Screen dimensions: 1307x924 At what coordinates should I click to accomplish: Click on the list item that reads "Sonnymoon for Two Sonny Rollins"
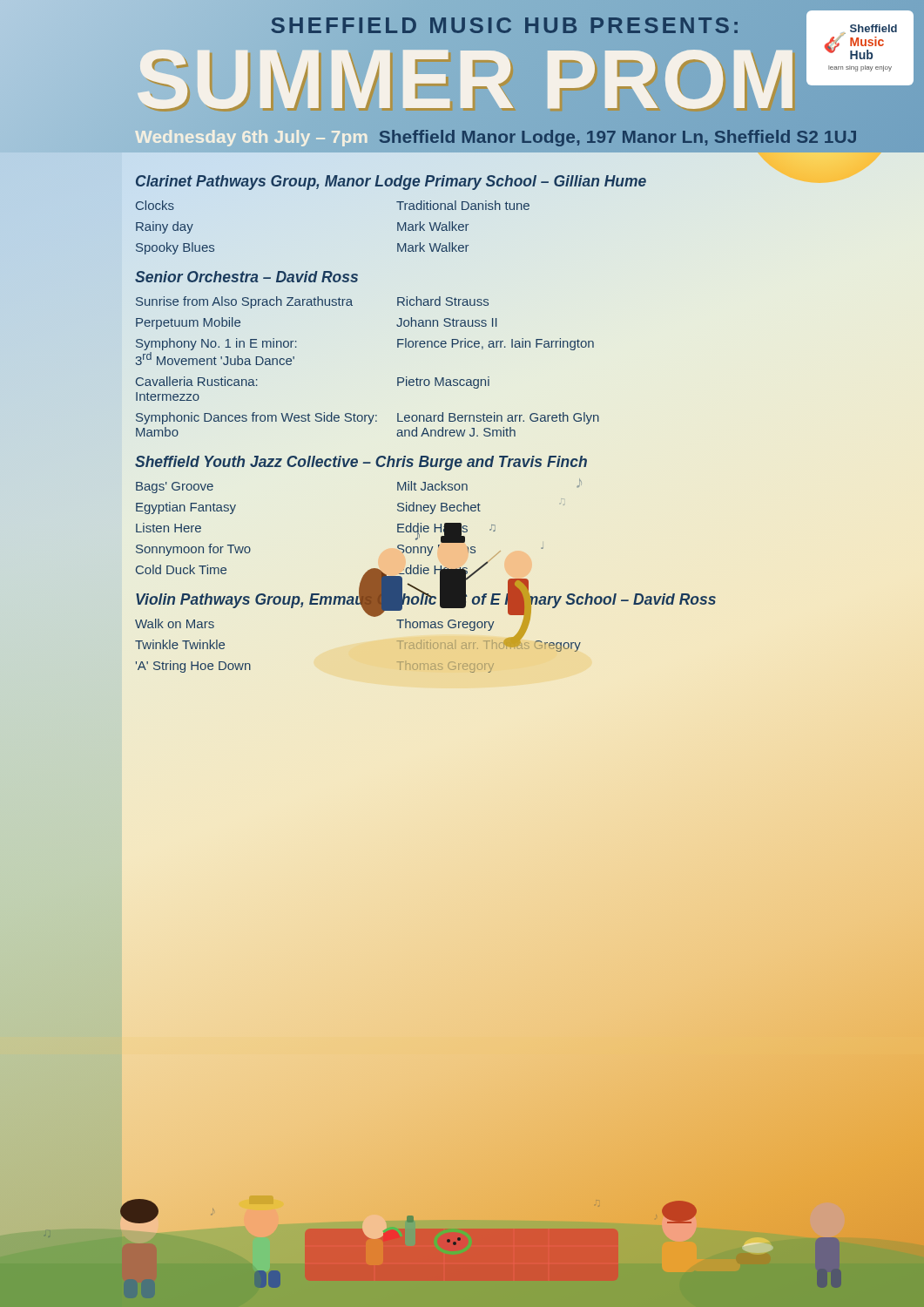coord(193,548)
